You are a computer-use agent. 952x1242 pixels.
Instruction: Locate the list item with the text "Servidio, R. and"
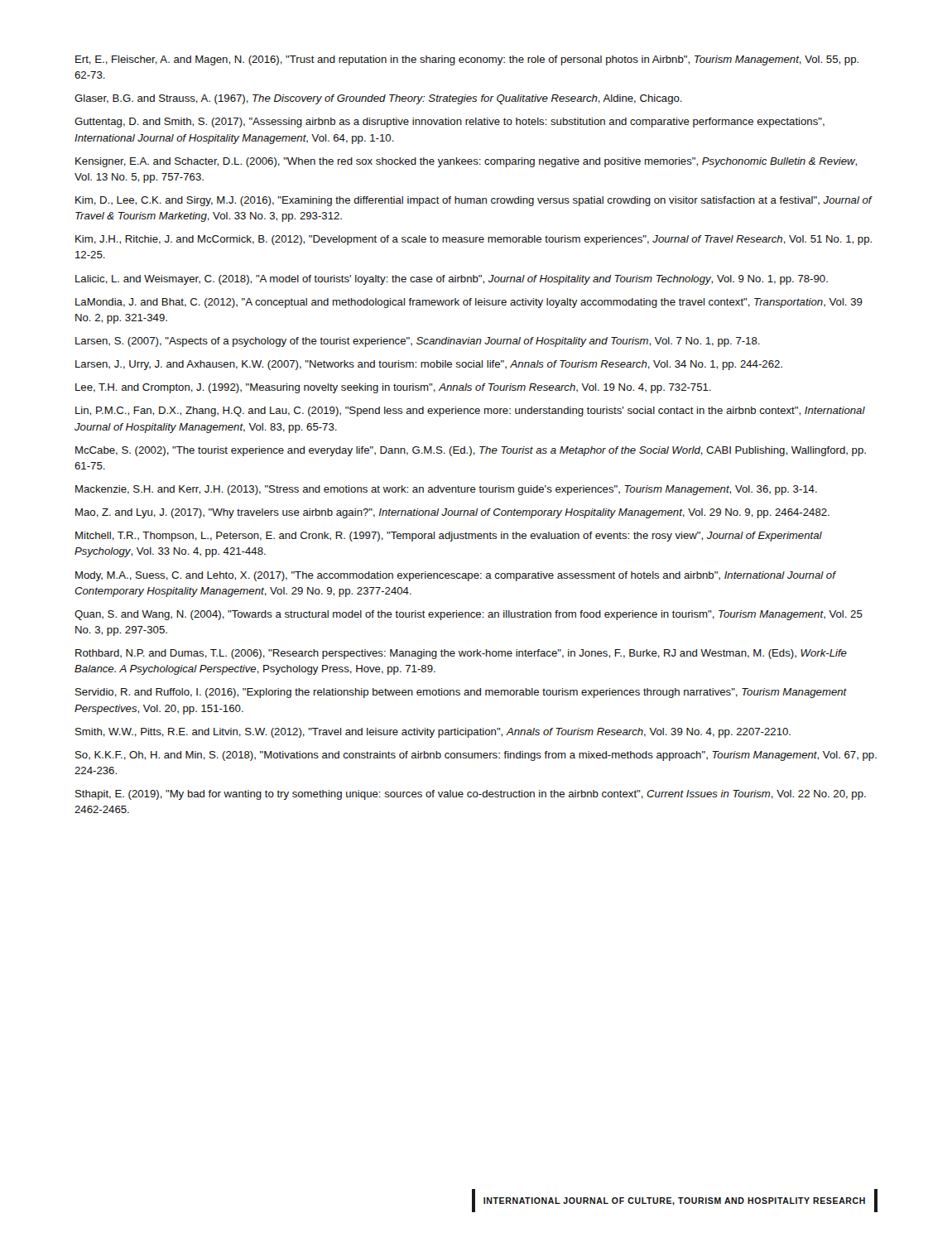click(x=460, y=700)
